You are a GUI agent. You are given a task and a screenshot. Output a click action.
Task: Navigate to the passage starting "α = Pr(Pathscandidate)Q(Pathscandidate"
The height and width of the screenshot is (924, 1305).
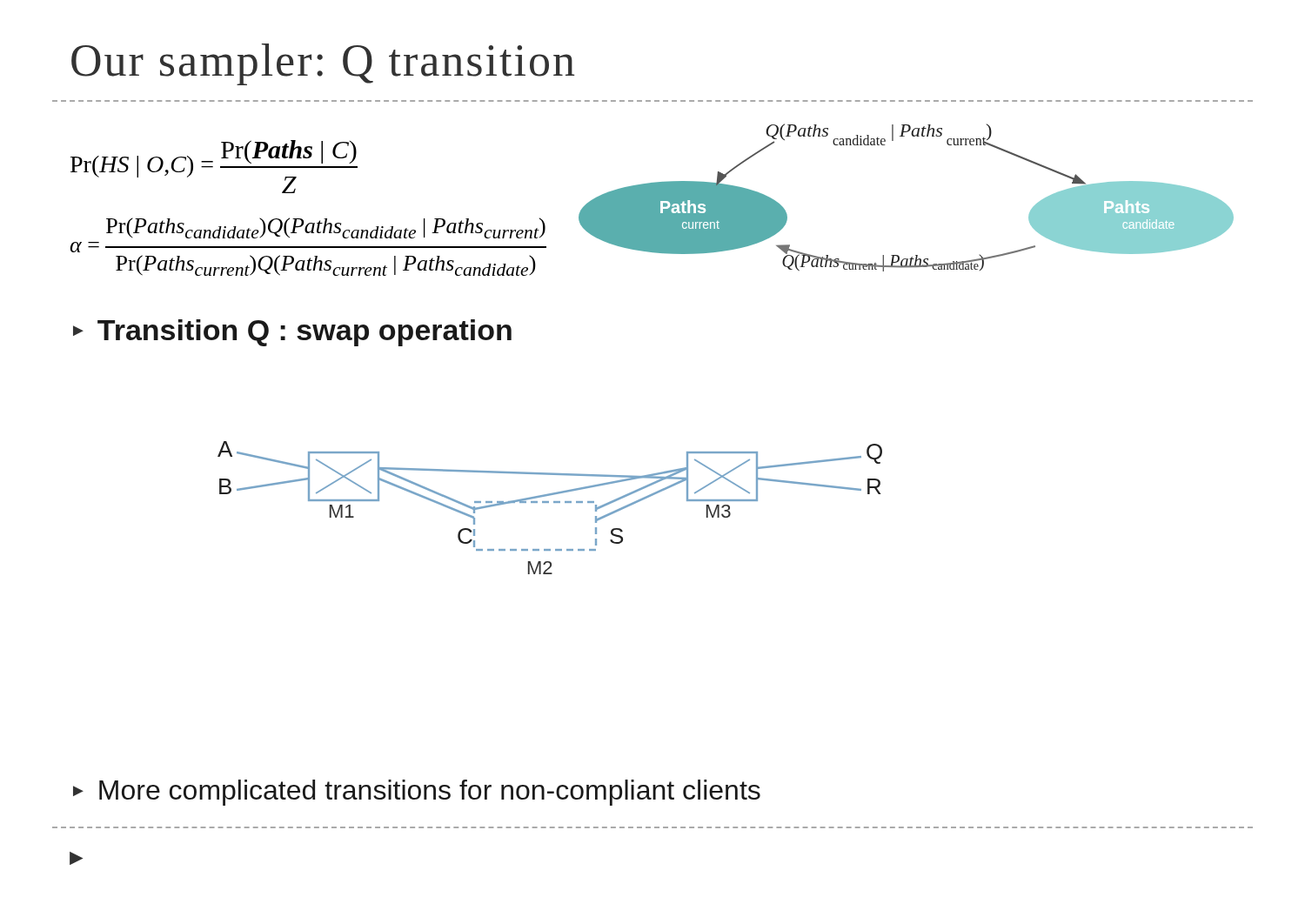pyautogui.click(x=308, y=247)
